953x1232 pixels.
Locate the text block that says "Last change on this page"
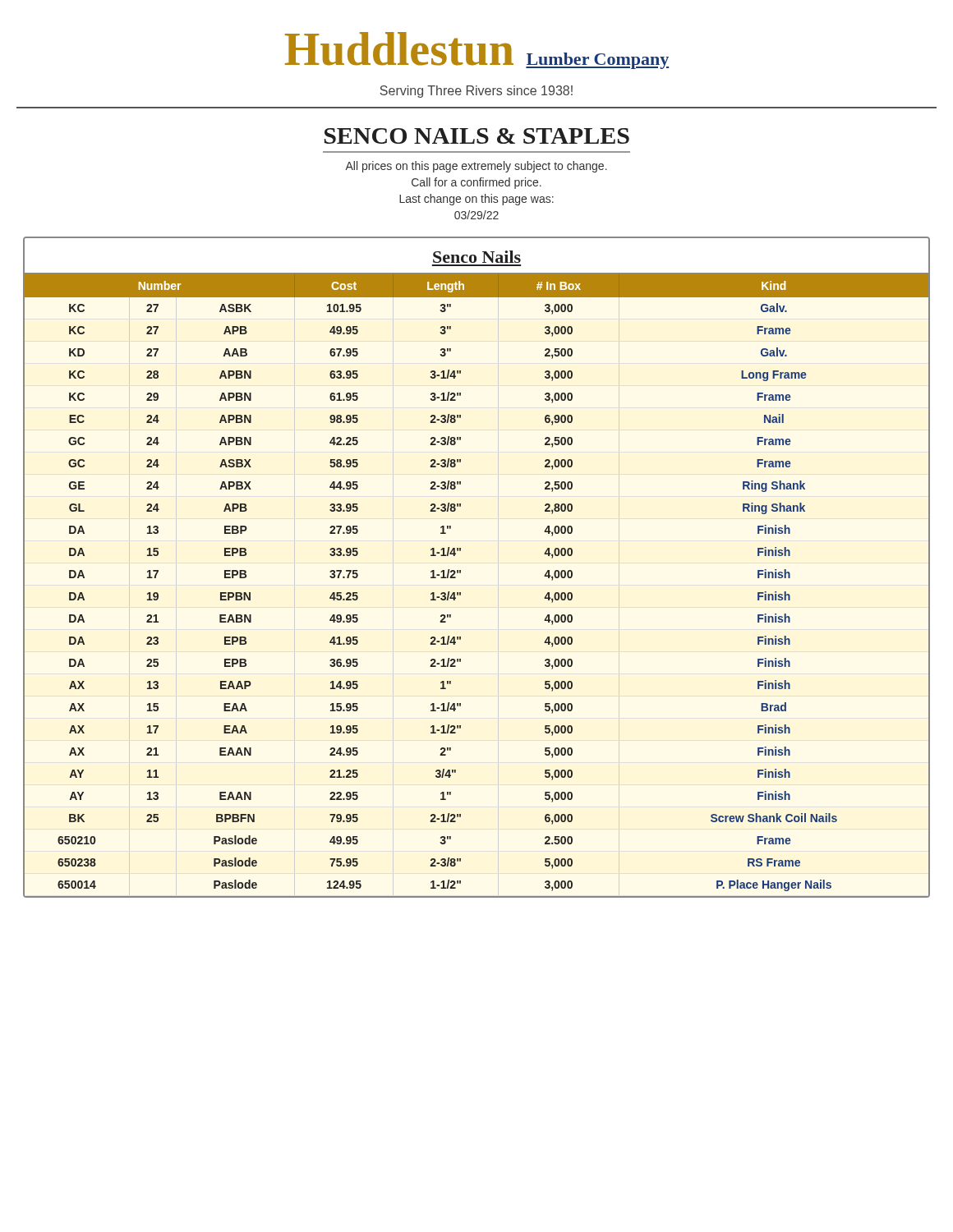click(x=476, y=199)
